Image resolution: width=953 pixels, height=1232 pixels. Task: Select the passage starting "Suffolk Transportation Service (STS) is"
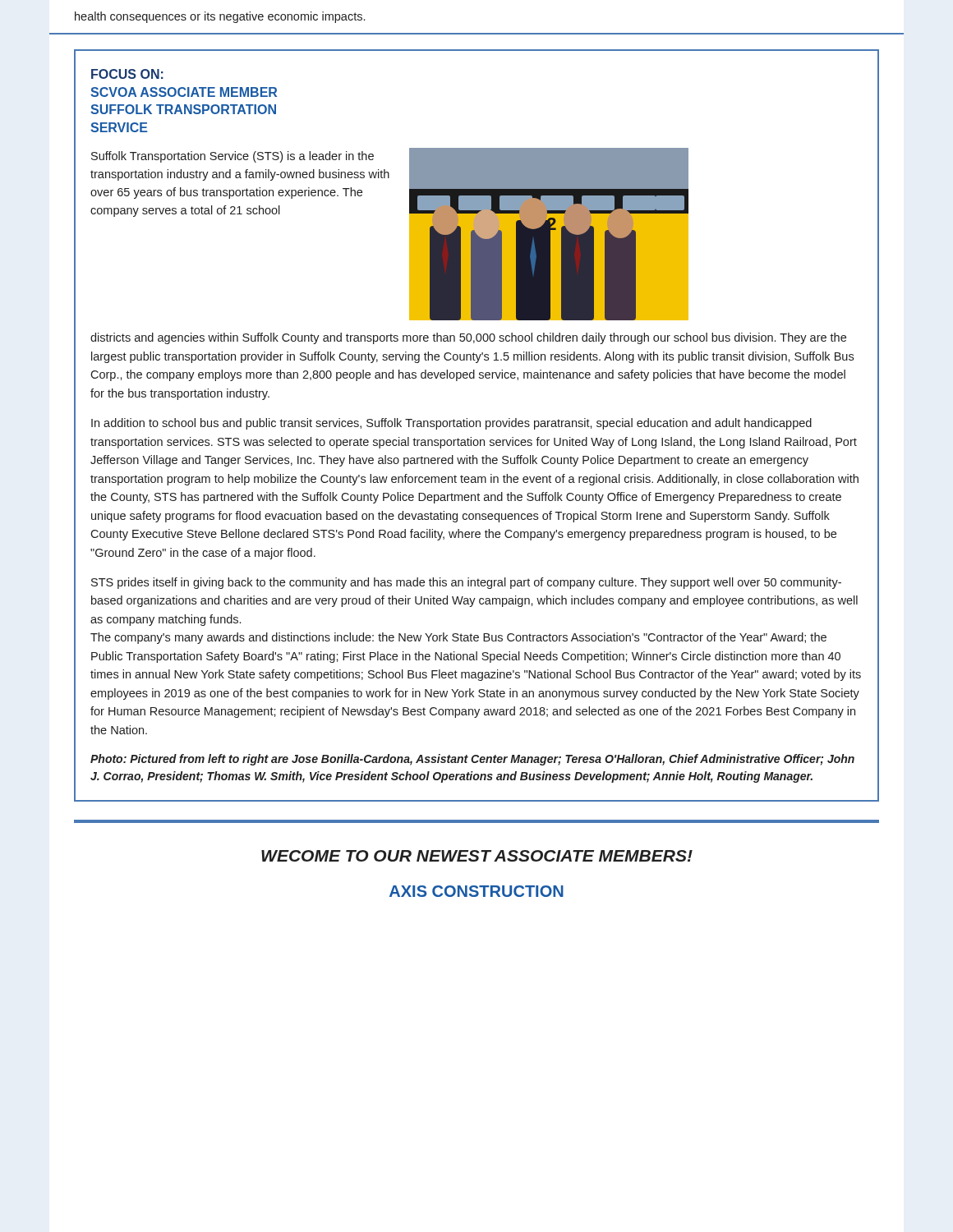(240, 183)
